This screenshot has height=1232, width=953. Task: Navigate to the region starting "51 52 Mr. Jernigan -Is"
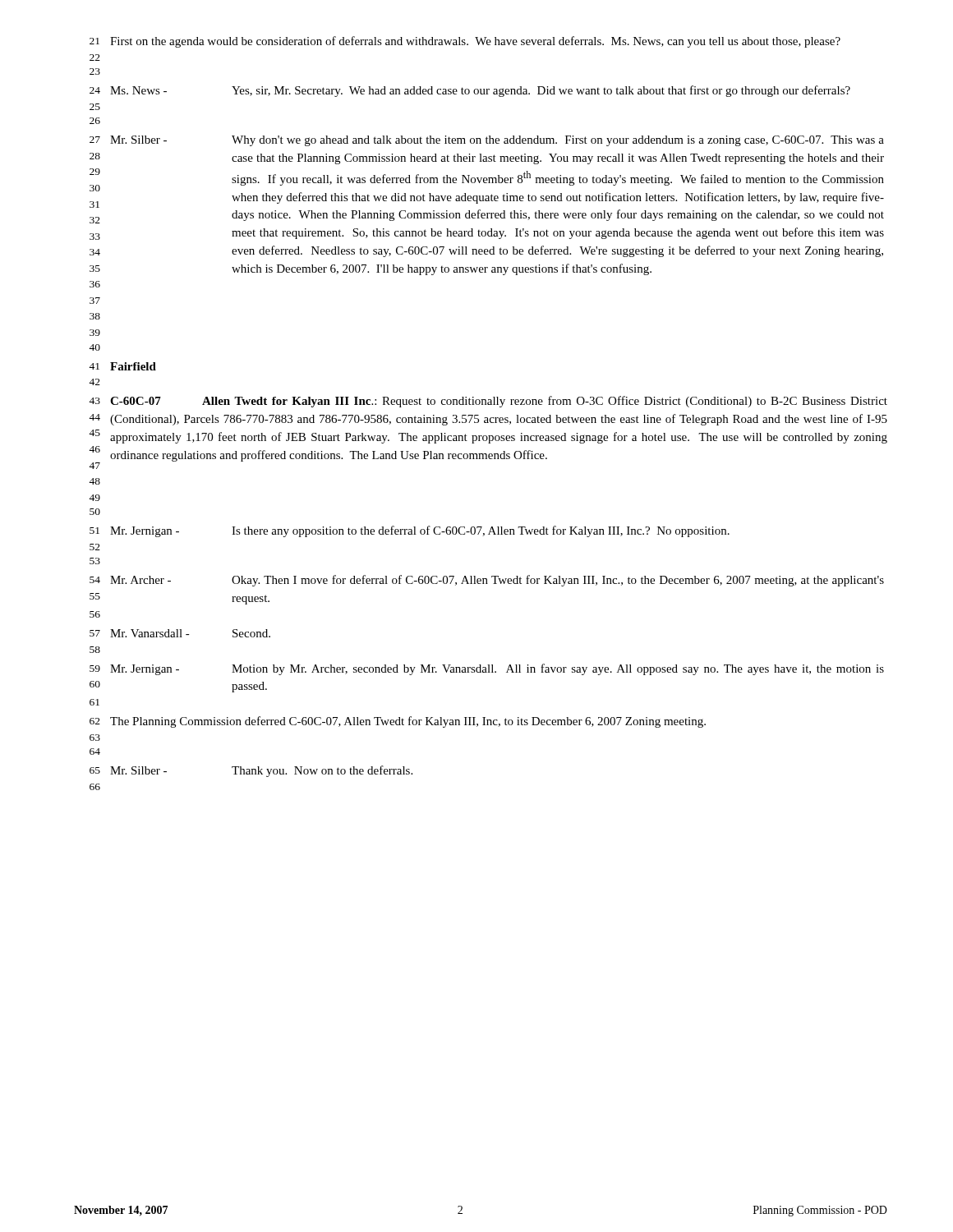click(x=481, y=539)
